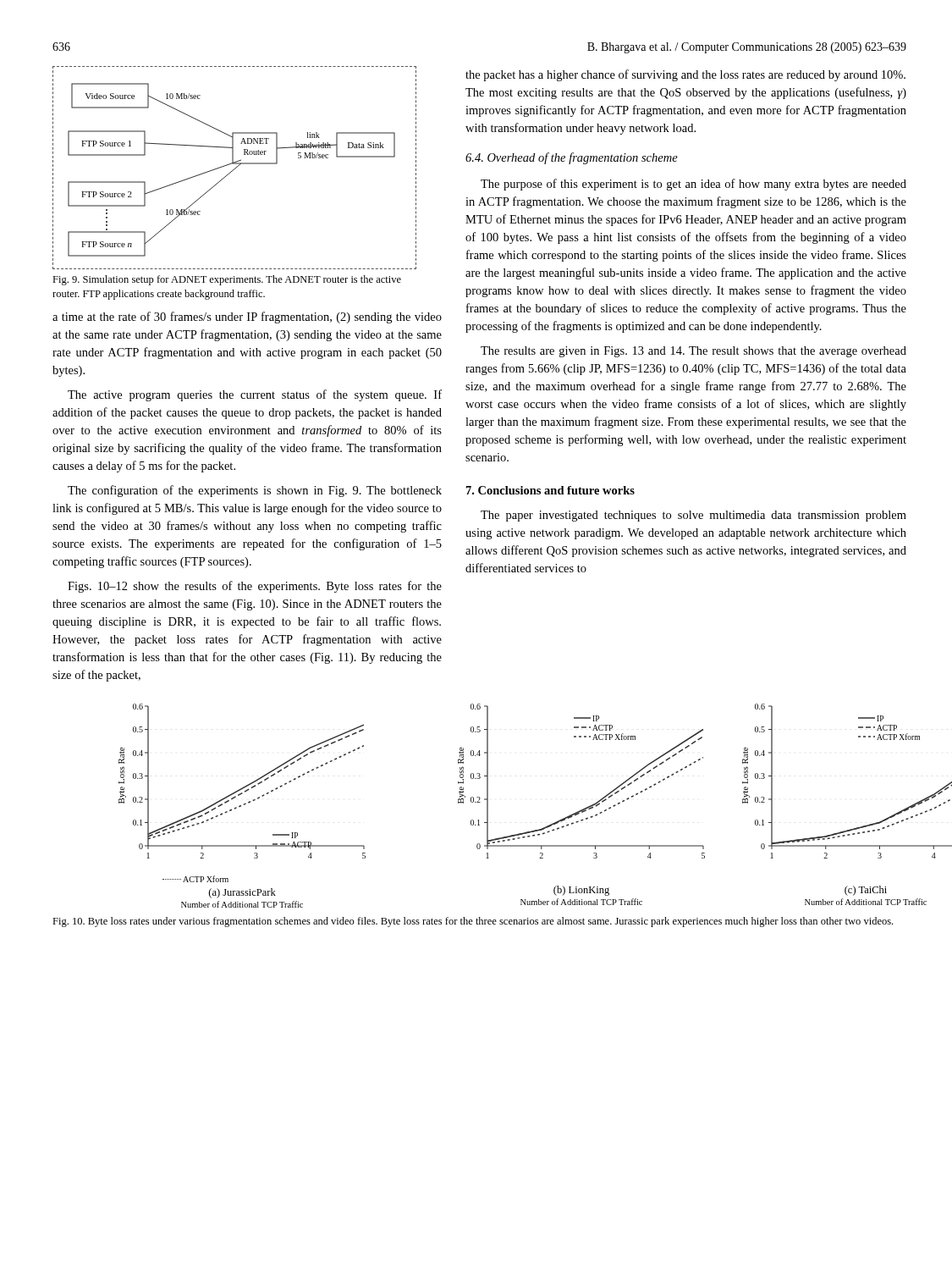Find the text starting "6.4. Overhead of"
The image size is (952, 1270).
[686, 158]
